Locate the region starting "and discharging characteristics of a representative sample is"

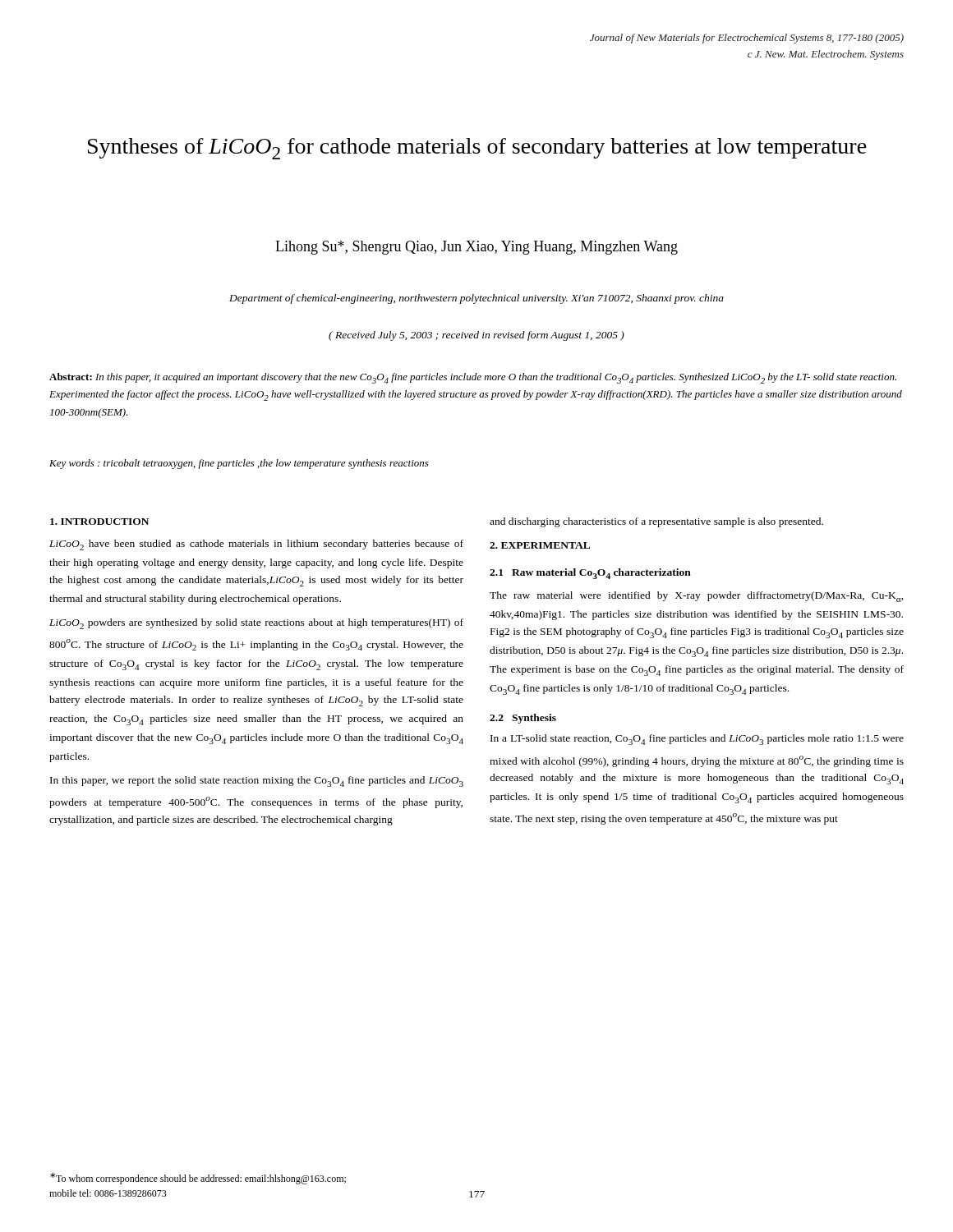point(697,522)
